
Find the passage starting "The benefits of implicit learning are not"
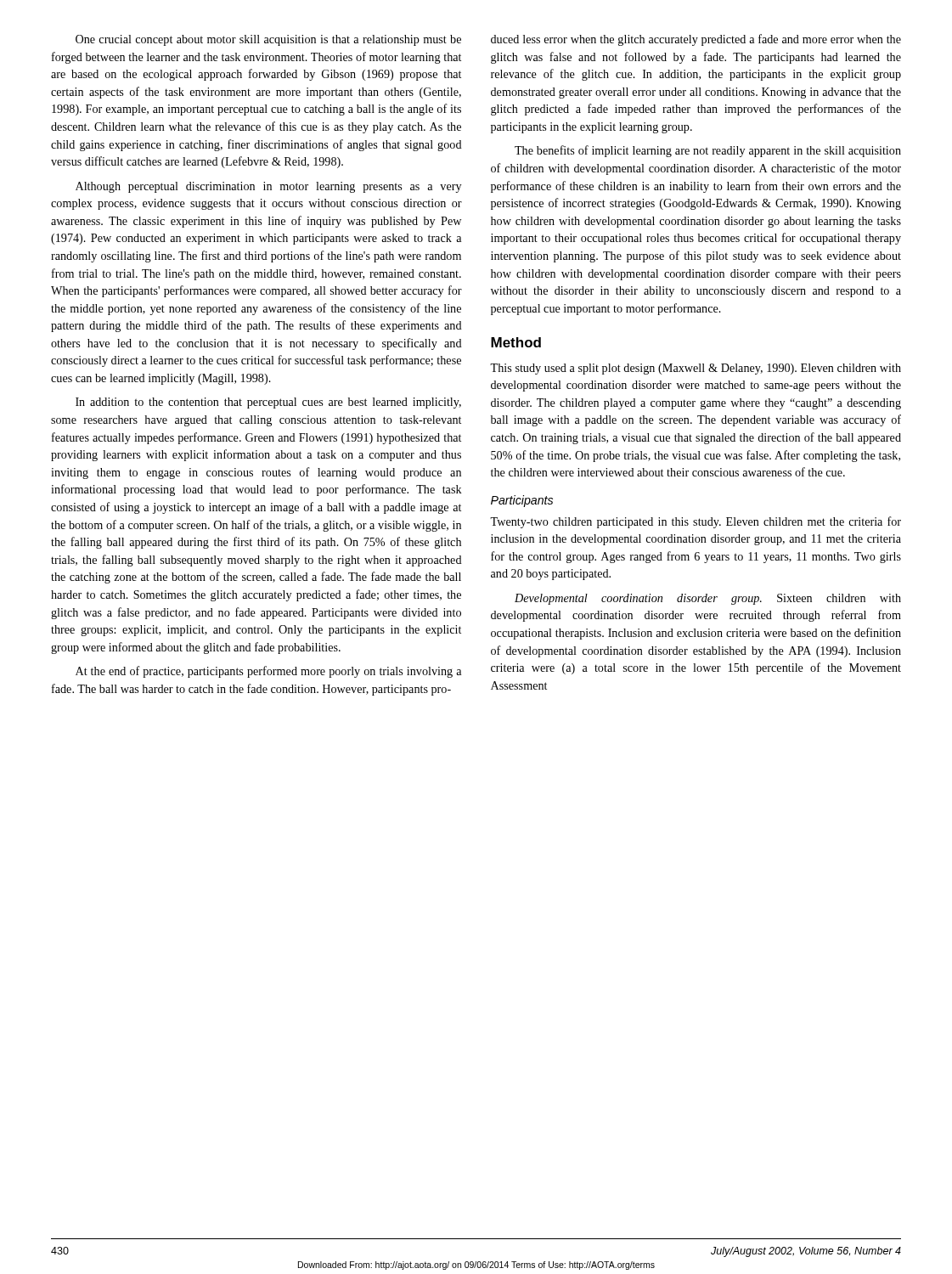[696, 230]
